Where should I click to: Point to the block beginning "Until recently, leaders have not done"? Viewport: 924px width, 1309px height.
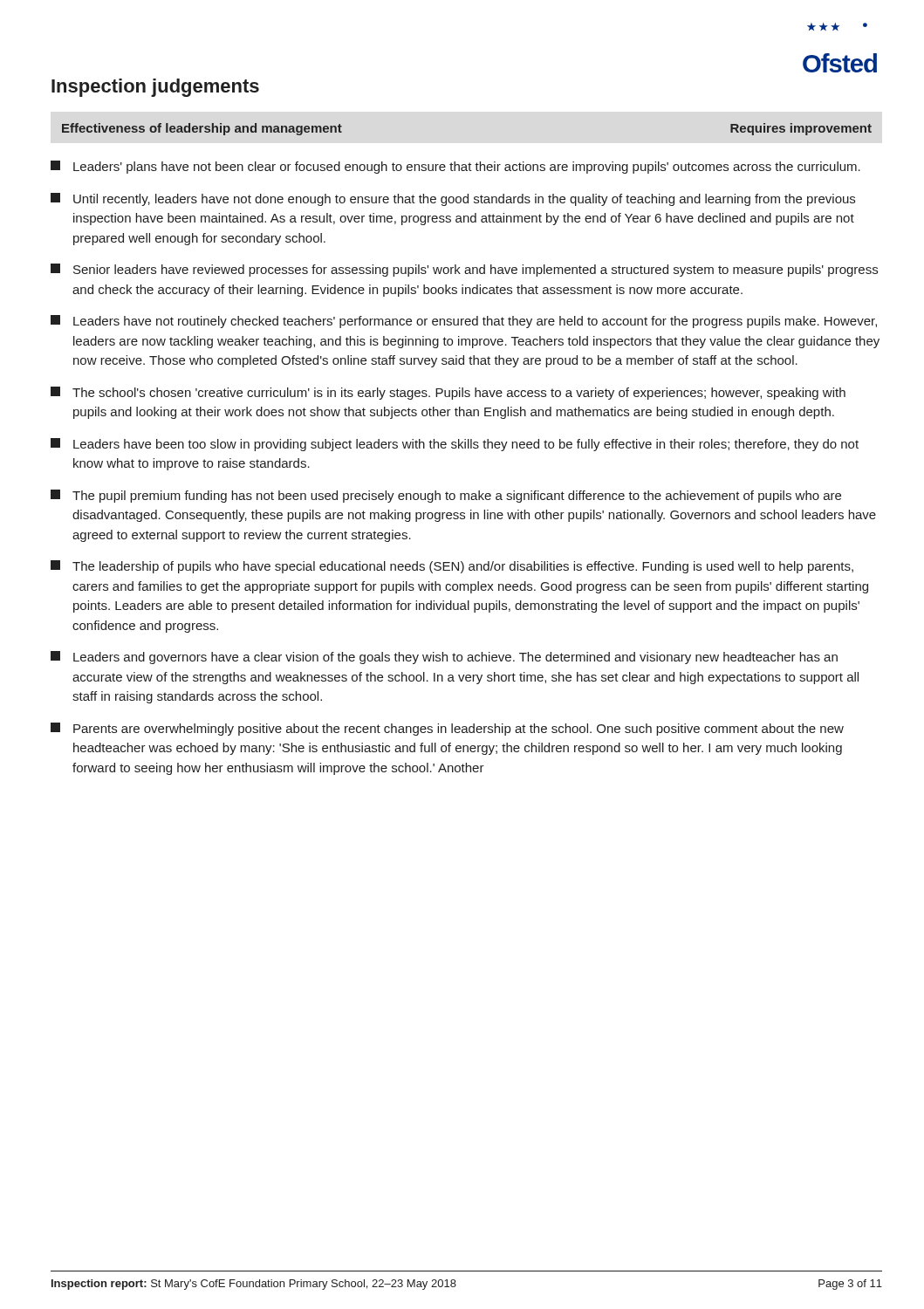pyautogui.click(x=466, y=218)
